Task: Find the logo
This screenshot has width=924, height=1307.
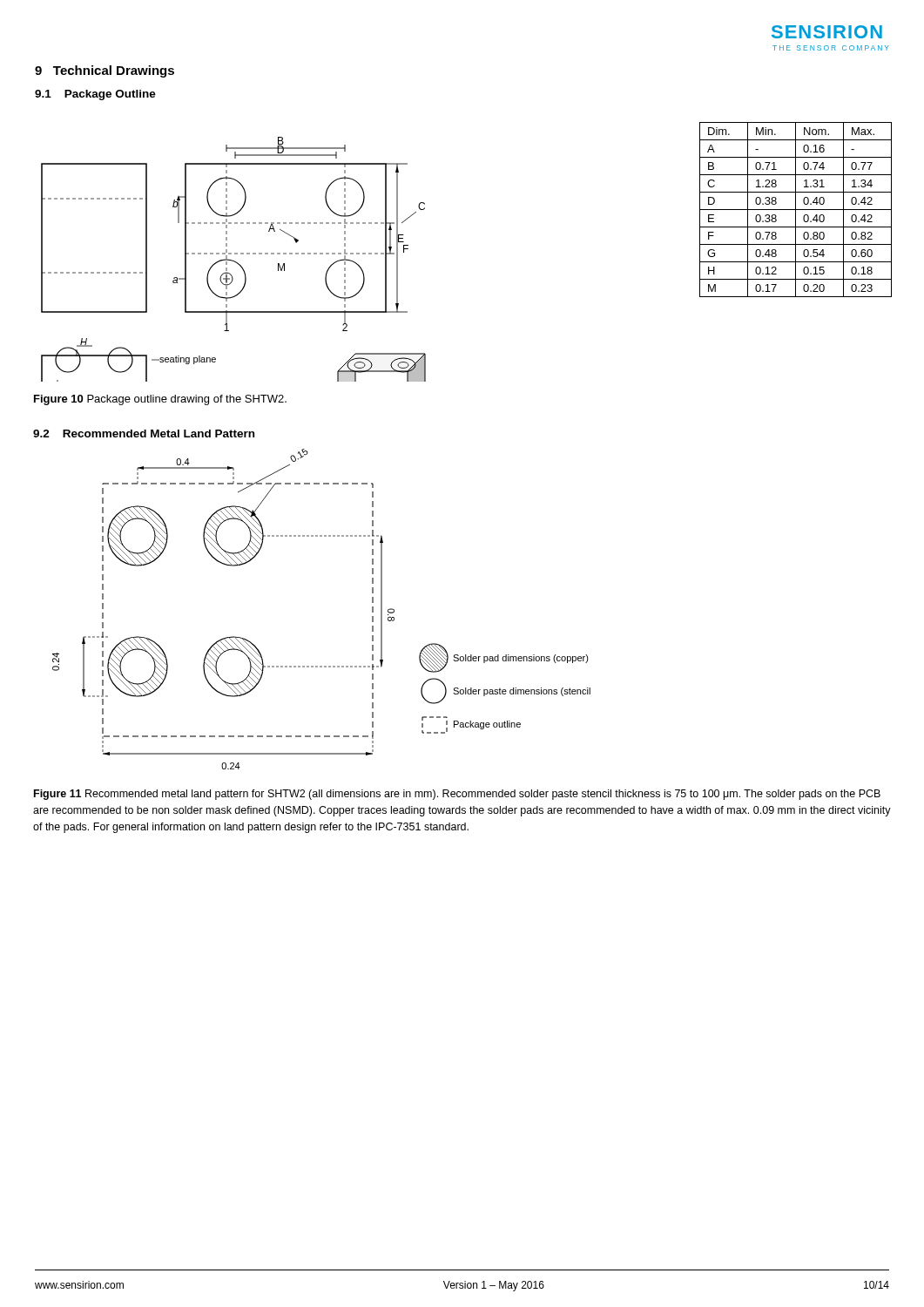Action: point(831,39)
